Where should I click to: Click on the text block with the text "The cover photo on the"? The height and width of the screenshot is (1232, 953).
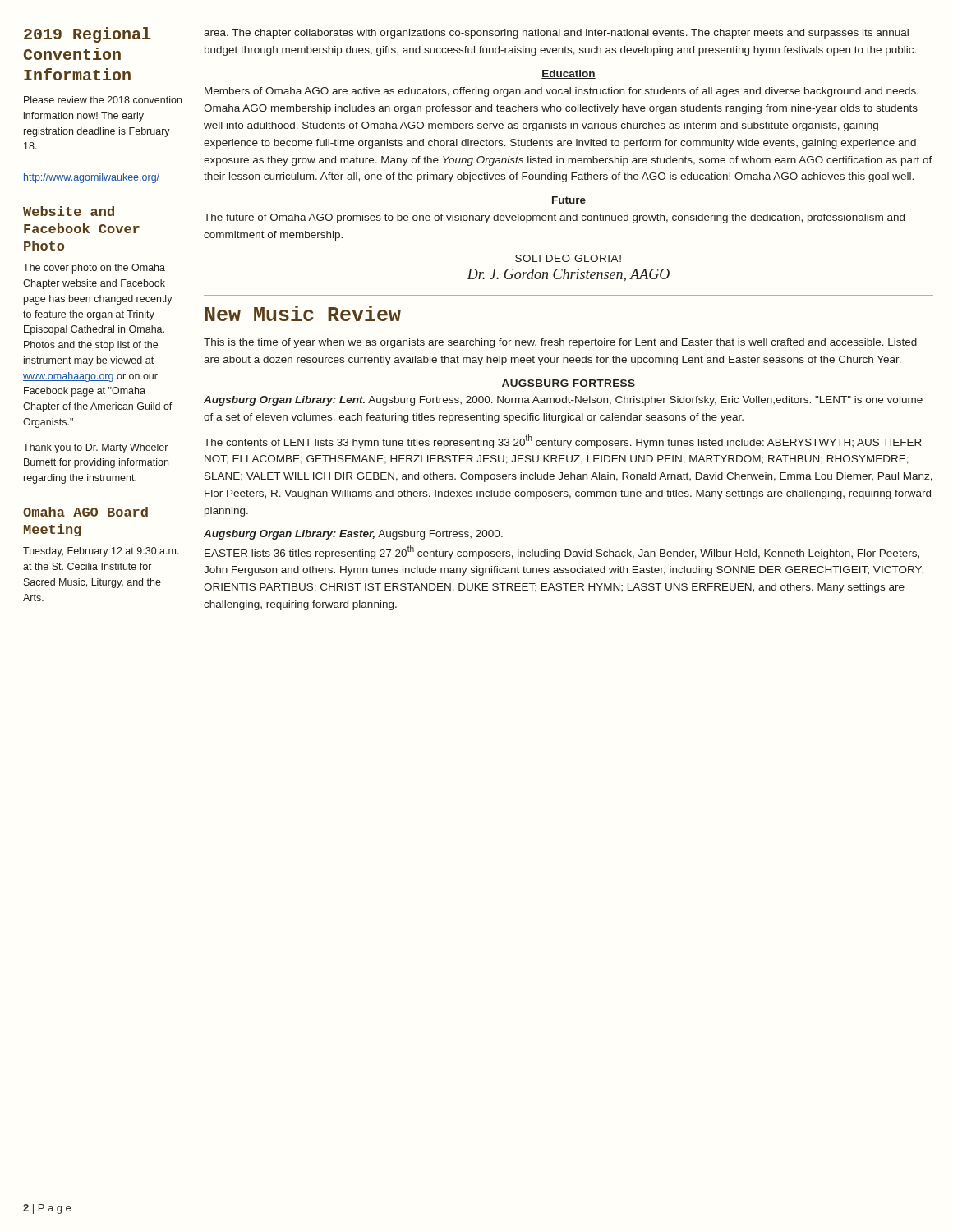(x=97, y=345)
